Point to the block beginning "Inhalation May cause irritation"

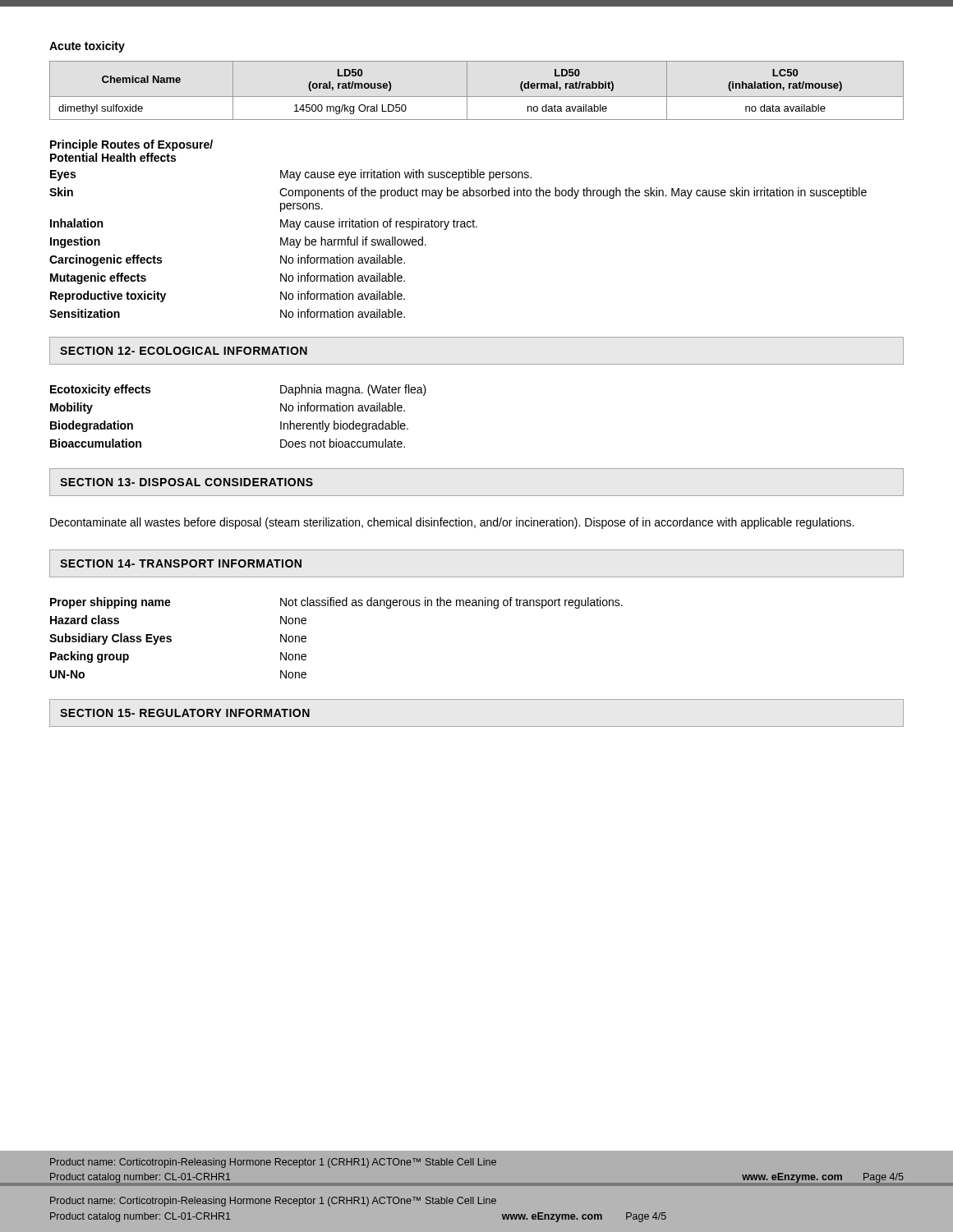click(476, 223)
